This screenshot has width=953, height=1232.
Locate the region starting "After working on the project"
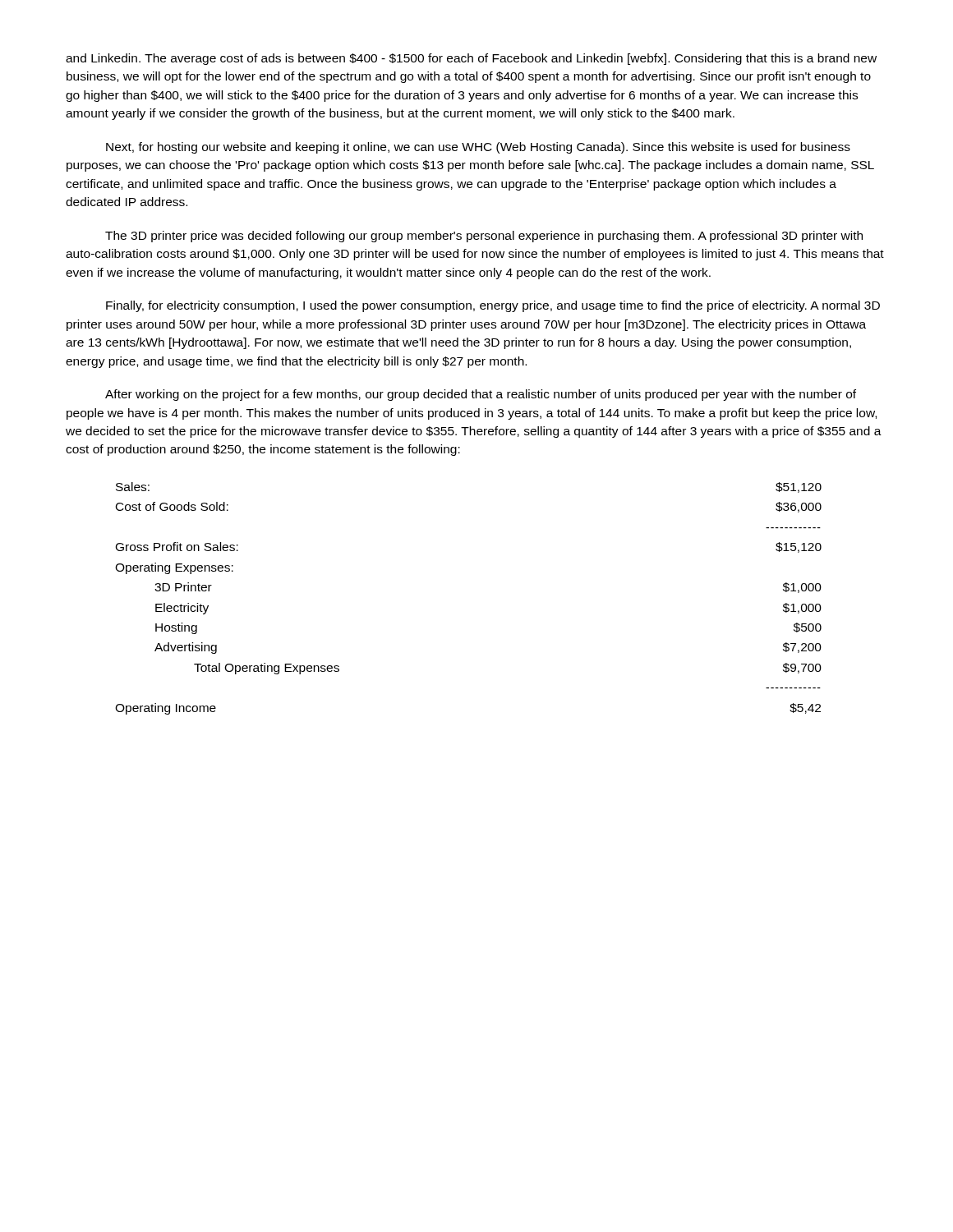pos(476,422)
